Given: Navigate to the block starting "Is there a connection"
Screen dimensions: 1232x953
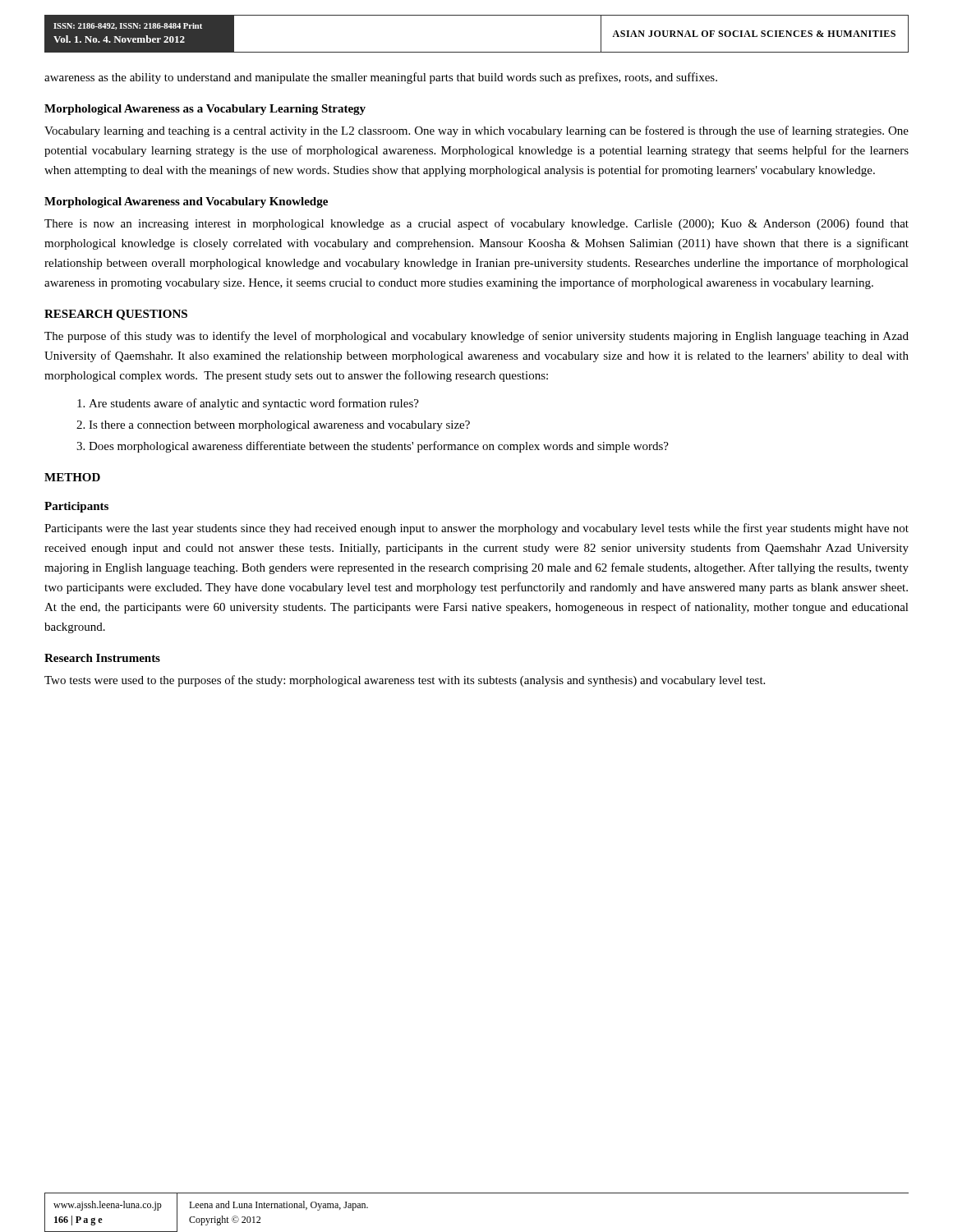Looking at the screenshot, I should coord(279,425).
